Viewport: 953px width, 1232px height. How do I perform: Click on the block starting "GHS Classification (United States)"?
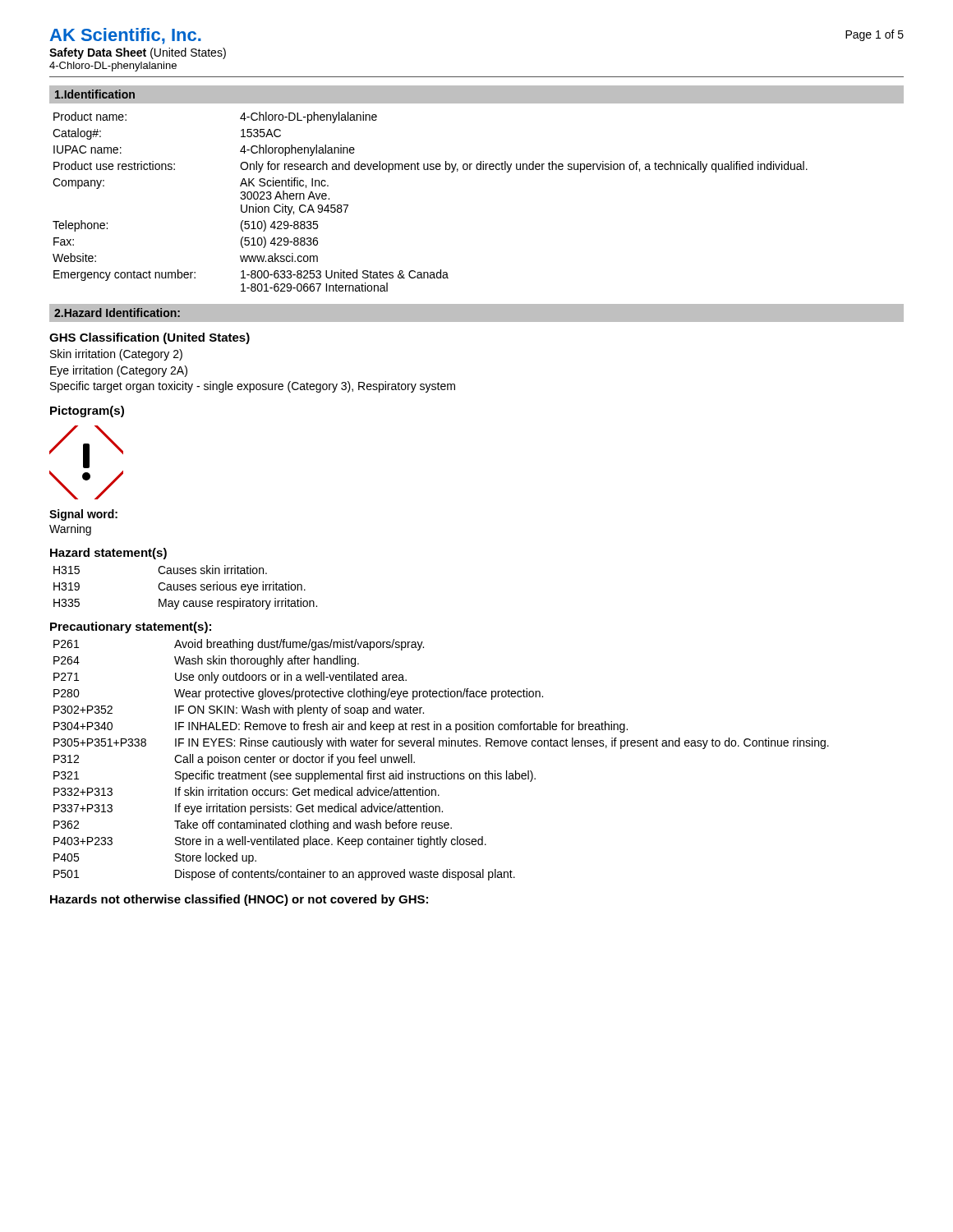point(150,337)
